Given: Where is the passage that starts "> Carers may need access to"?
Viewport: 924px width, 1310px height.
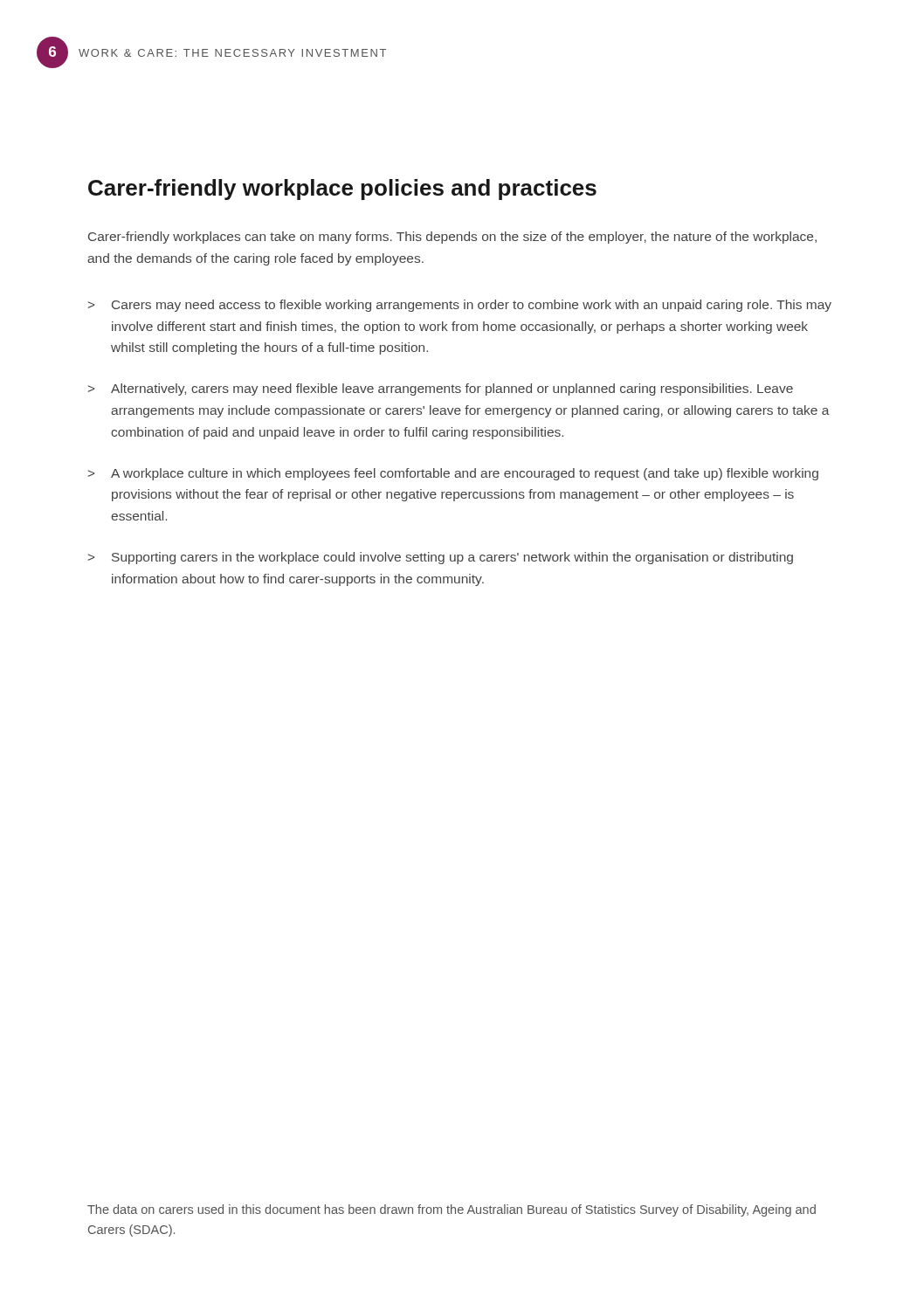Looking at the screenshot, I should point(462,327).
